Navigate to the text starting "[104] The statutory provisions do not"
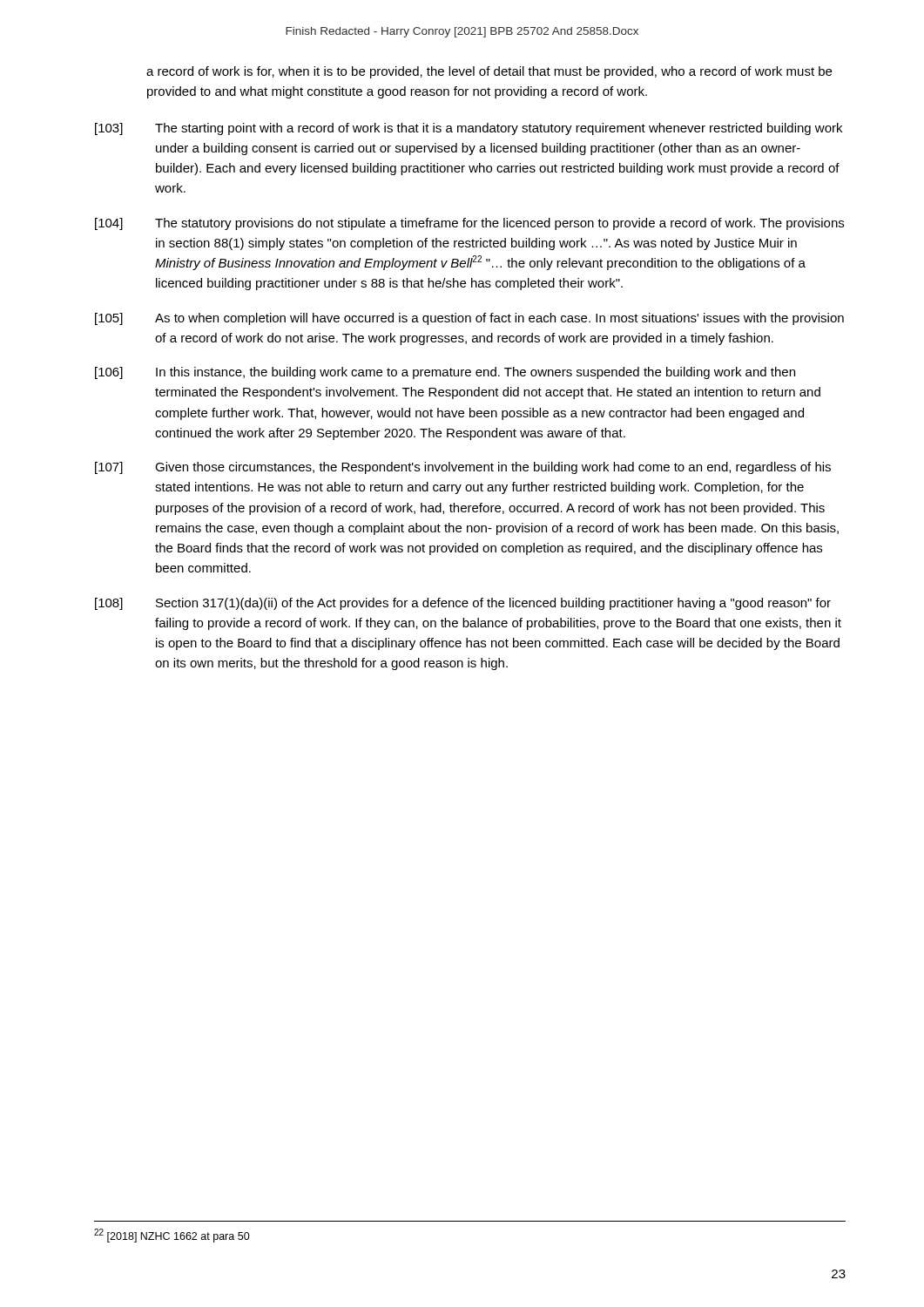Screen dimensions: 1307x924 click(470, 253)
